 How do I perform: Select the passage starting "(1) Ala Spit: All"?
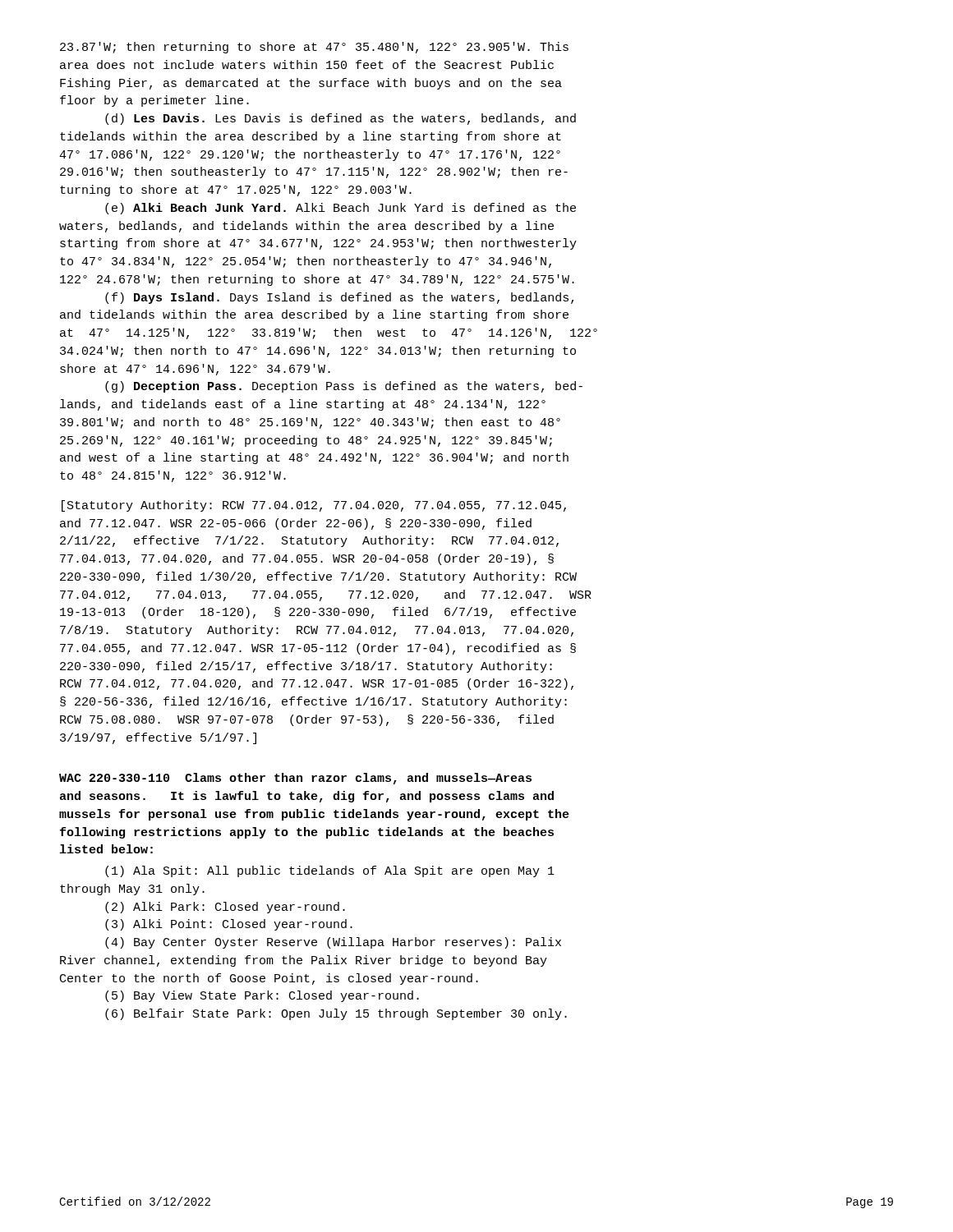point(314,943)
